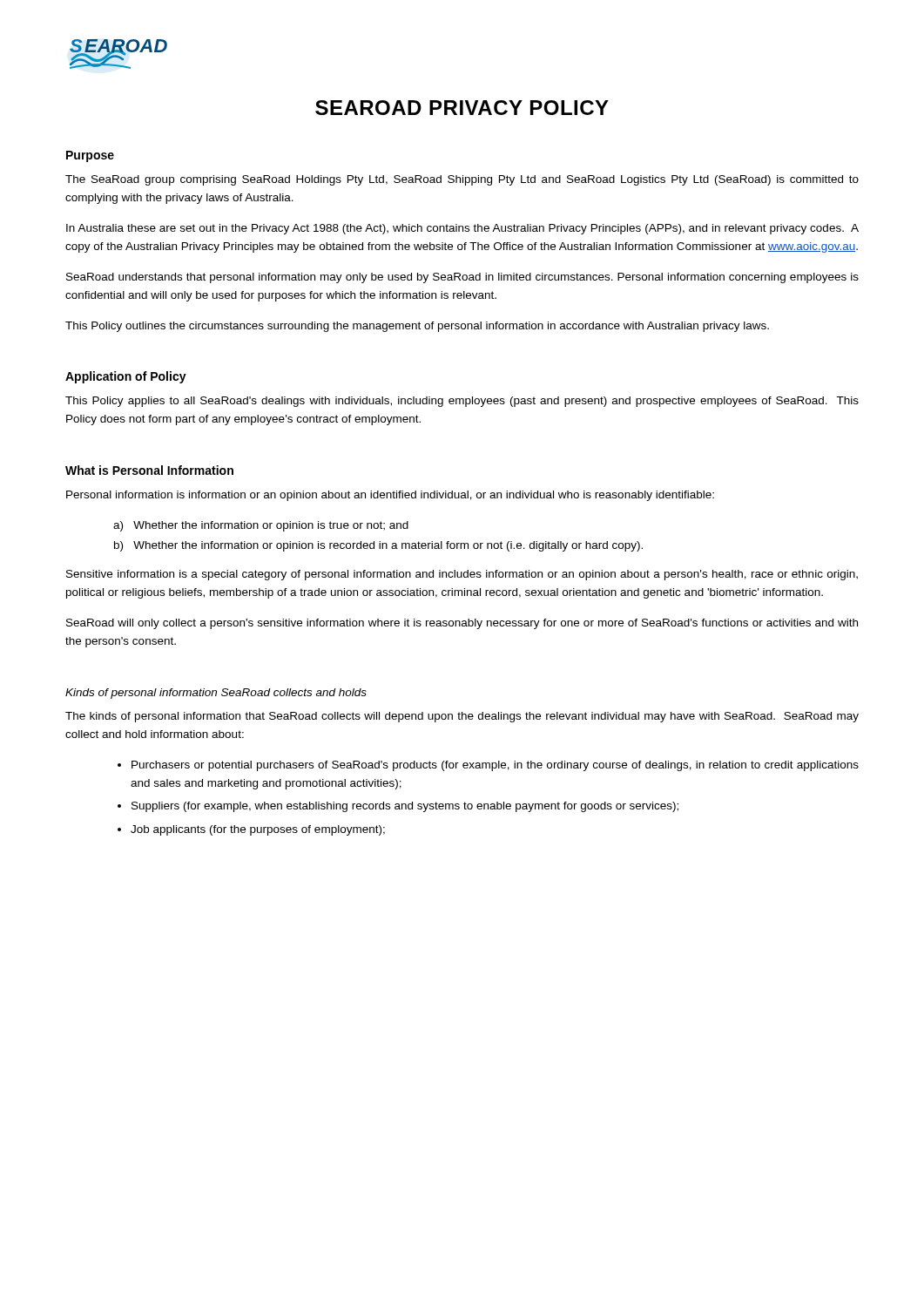Click on the passage starting "b) Whether the information or opinion is"

click(x=379, y=545)
